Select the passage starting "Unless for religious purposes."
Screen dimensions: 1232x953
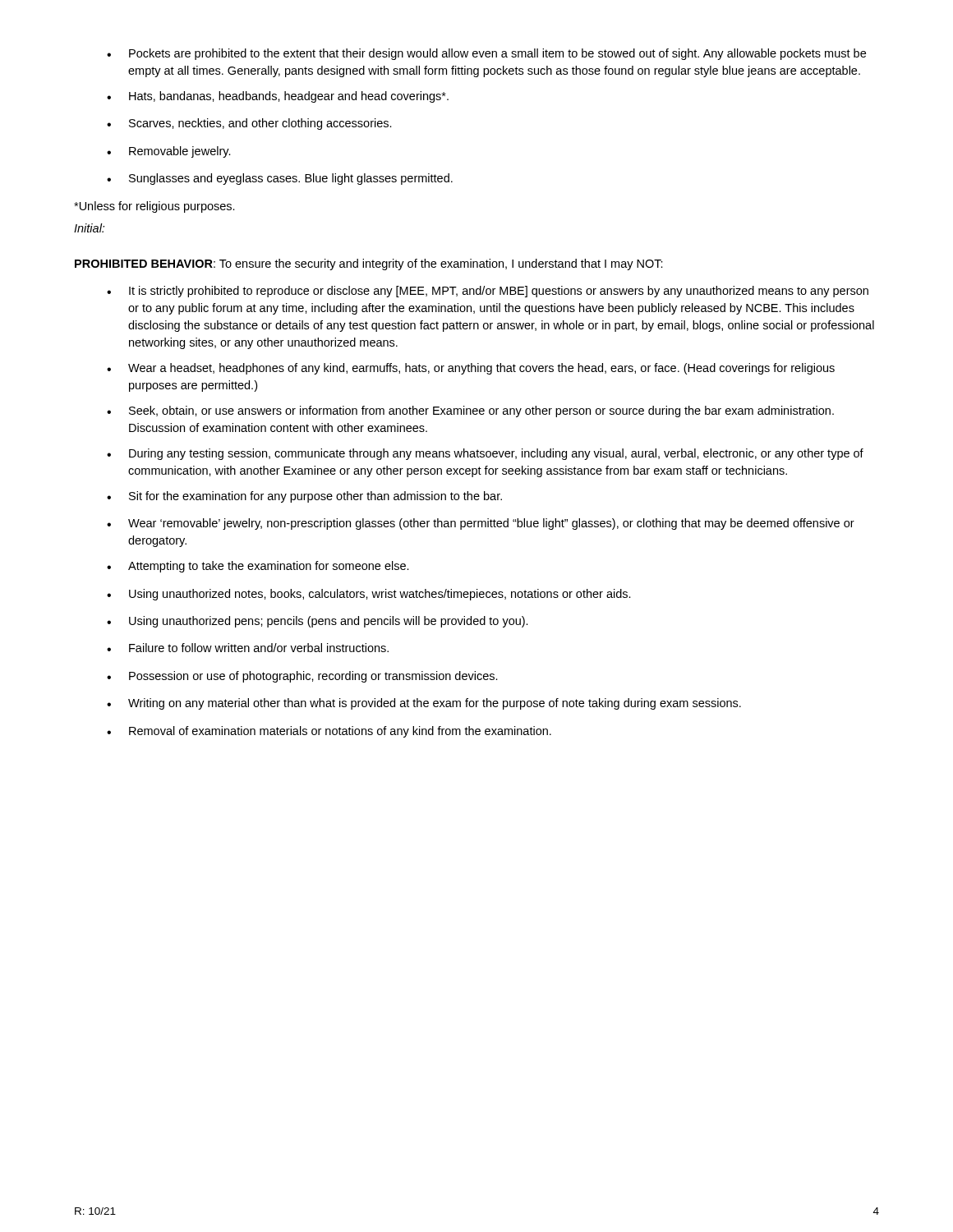(x=155, y=206)
